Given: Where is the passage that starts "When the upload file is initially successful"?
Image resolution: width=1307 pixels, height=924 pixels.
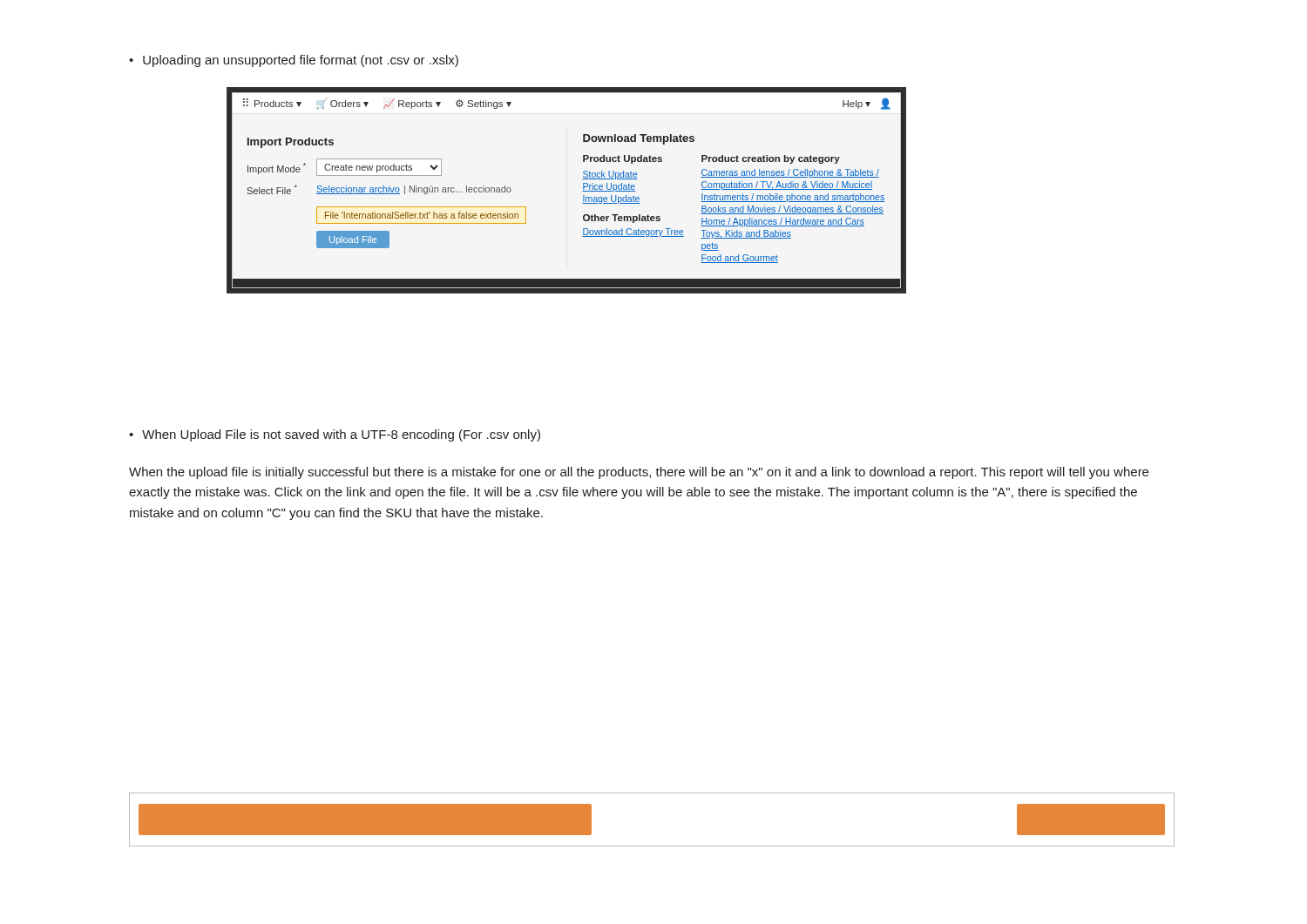Looking at the screenshot, I should (639, 492).
